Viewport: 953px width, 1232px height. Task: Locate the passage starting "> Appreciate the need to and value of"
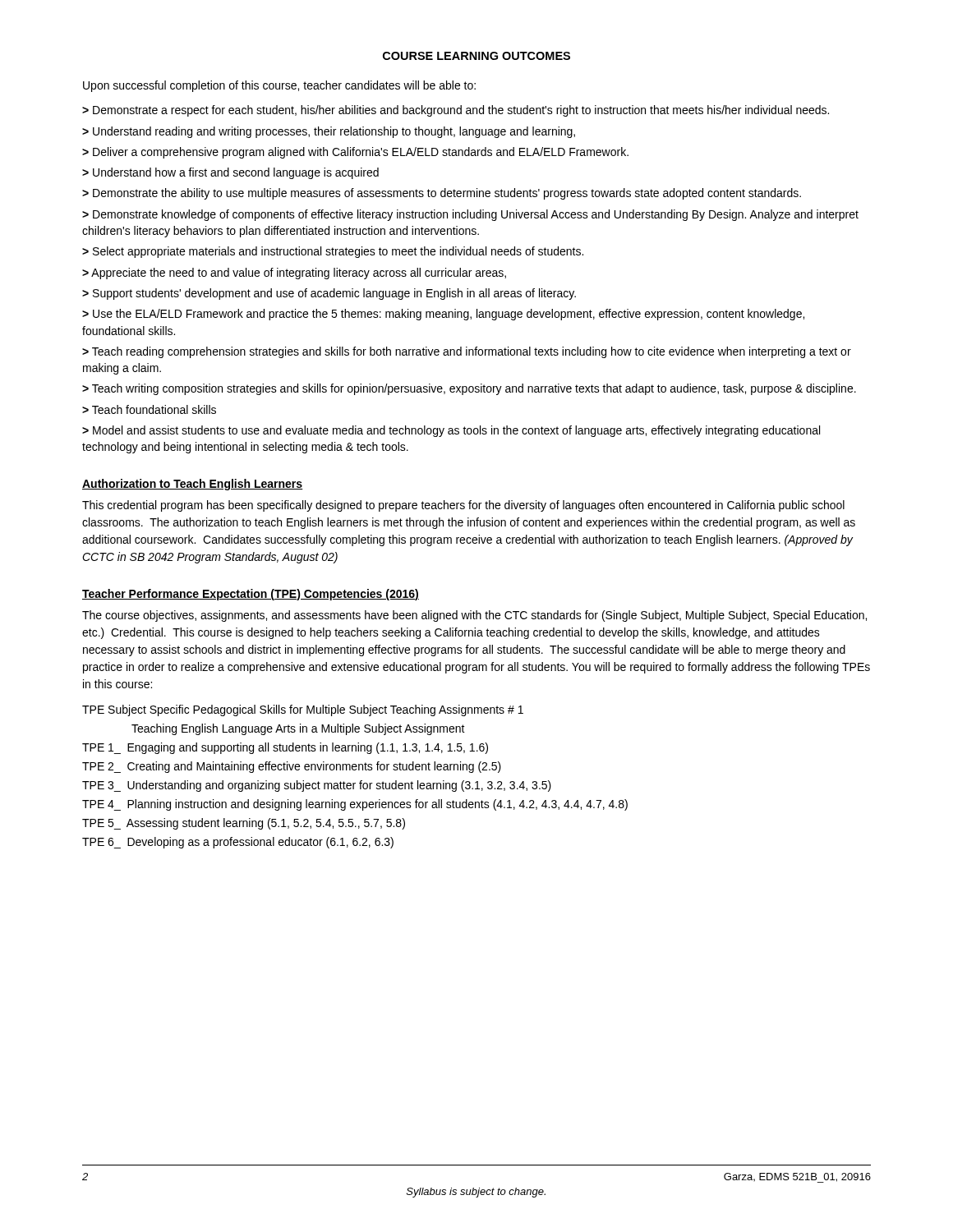pyautogui.click(x=295, y=272)
